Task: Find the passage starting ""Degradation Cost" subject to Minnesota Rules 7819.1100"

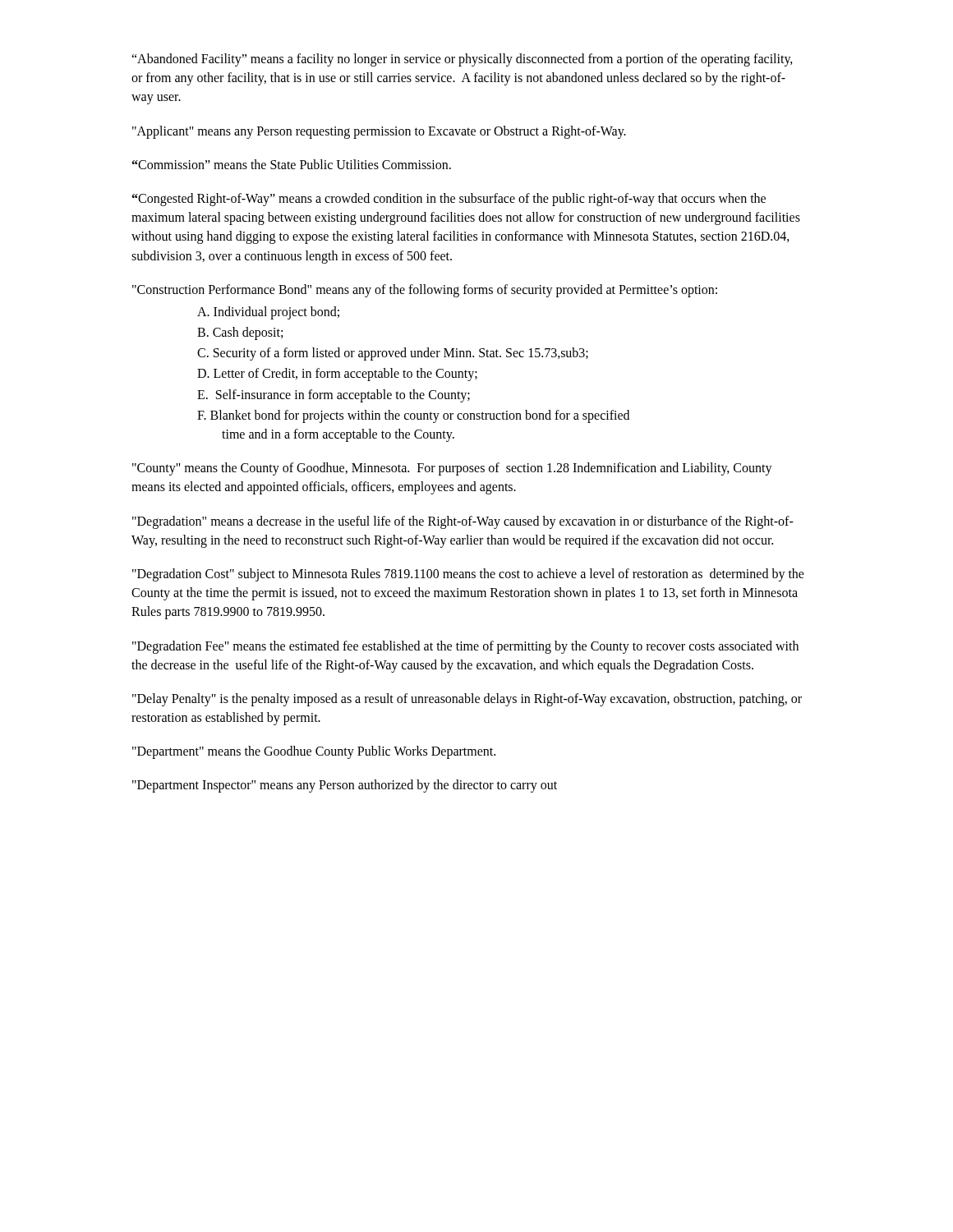Action: [468, 593]
